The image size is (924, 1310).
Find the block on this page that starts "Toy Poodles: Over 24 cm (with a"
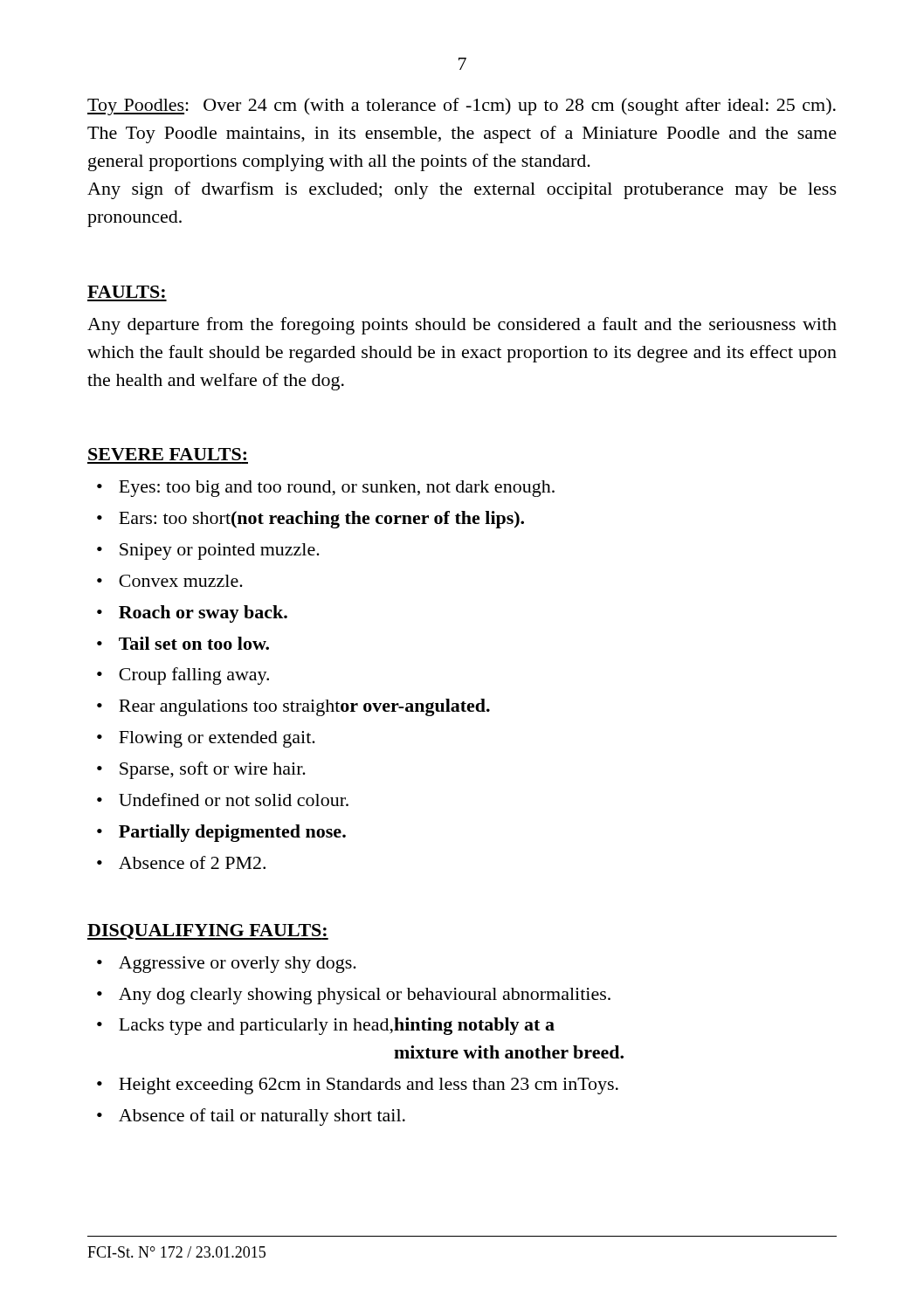(x=462, y=160)
